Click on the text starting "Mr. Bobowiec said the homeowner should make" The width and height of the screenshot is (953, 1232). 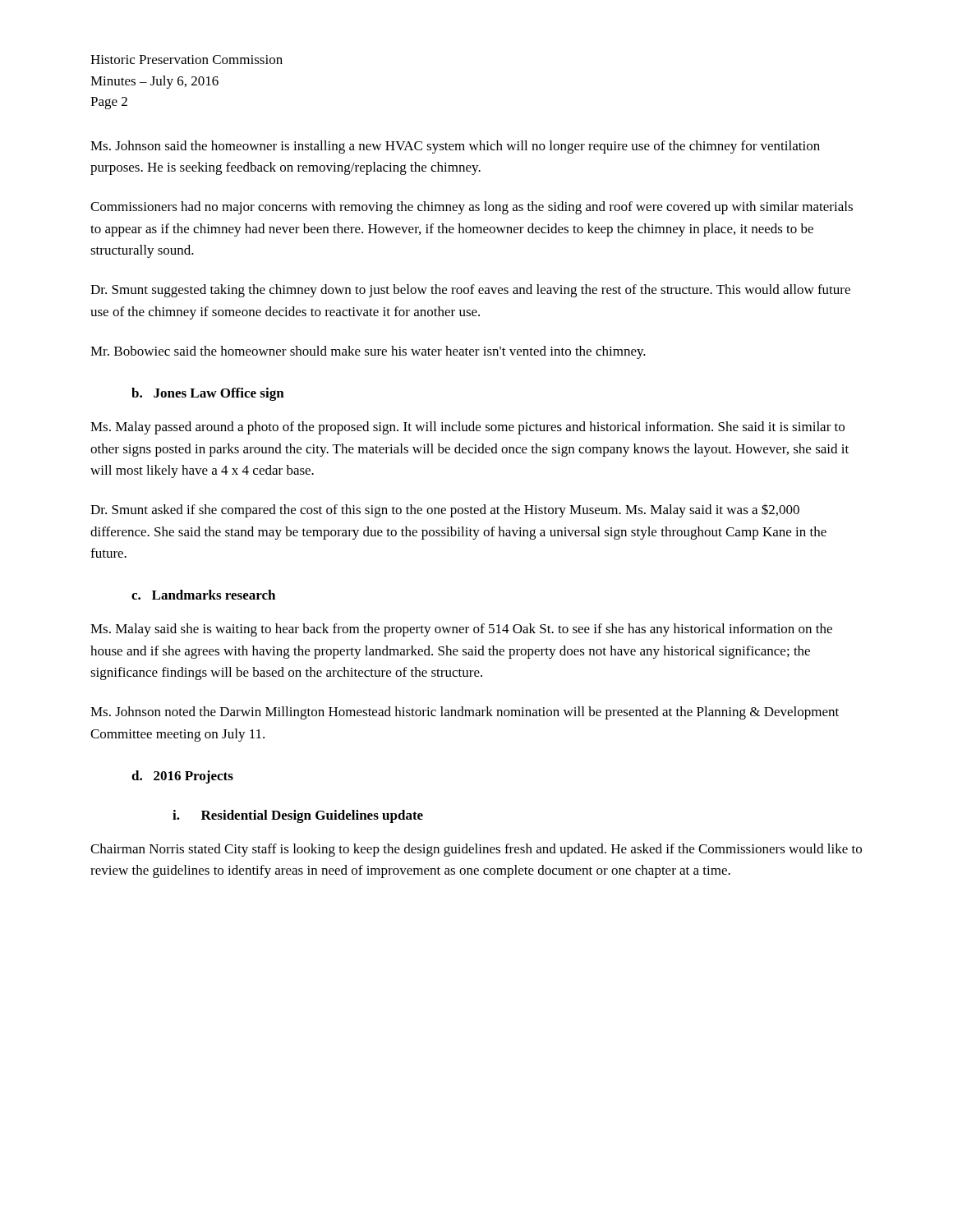tap(368, 351)
